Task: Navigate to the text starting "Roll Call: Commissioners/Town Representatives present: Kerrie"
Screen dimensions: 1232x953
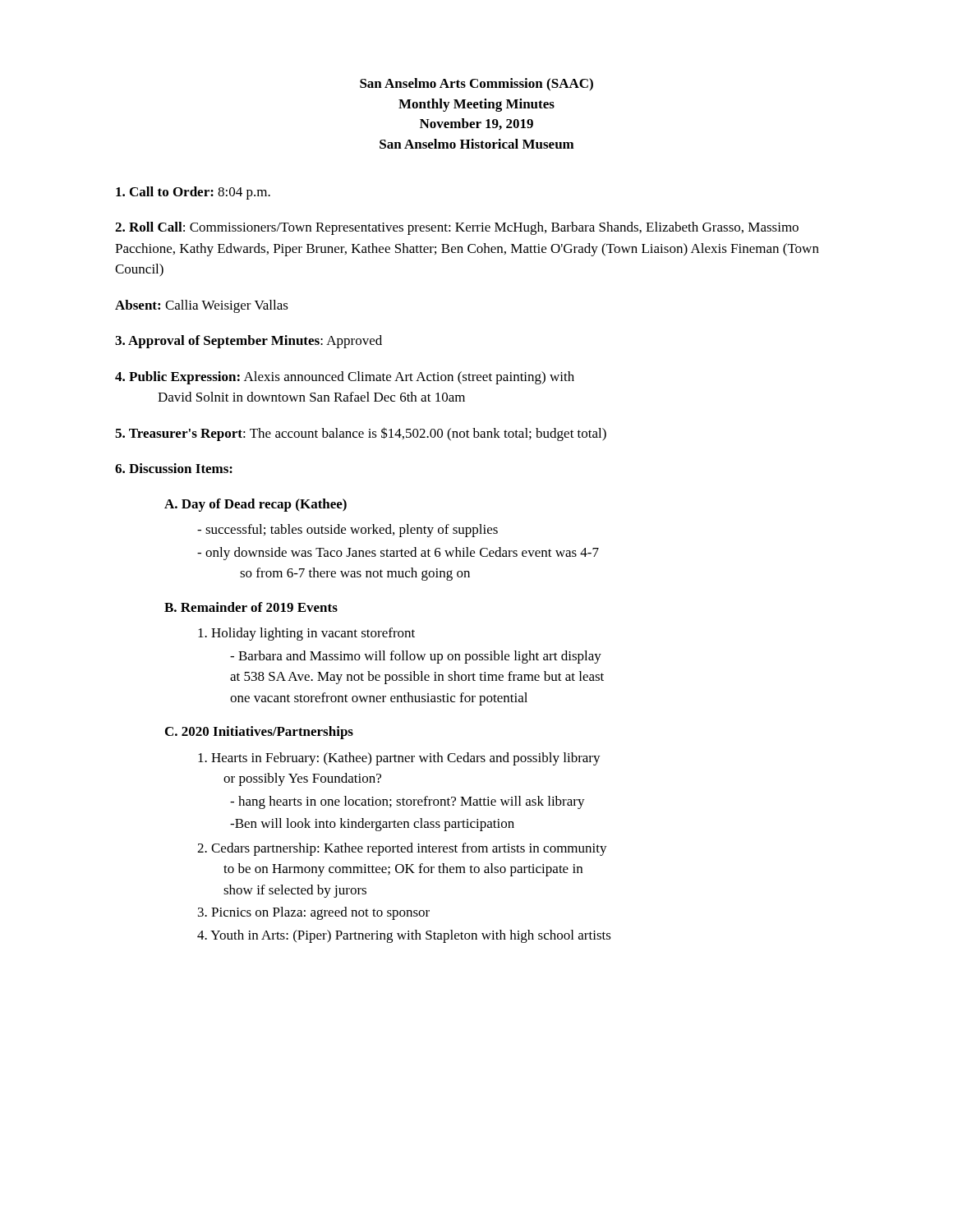Action: pos(476,248)
